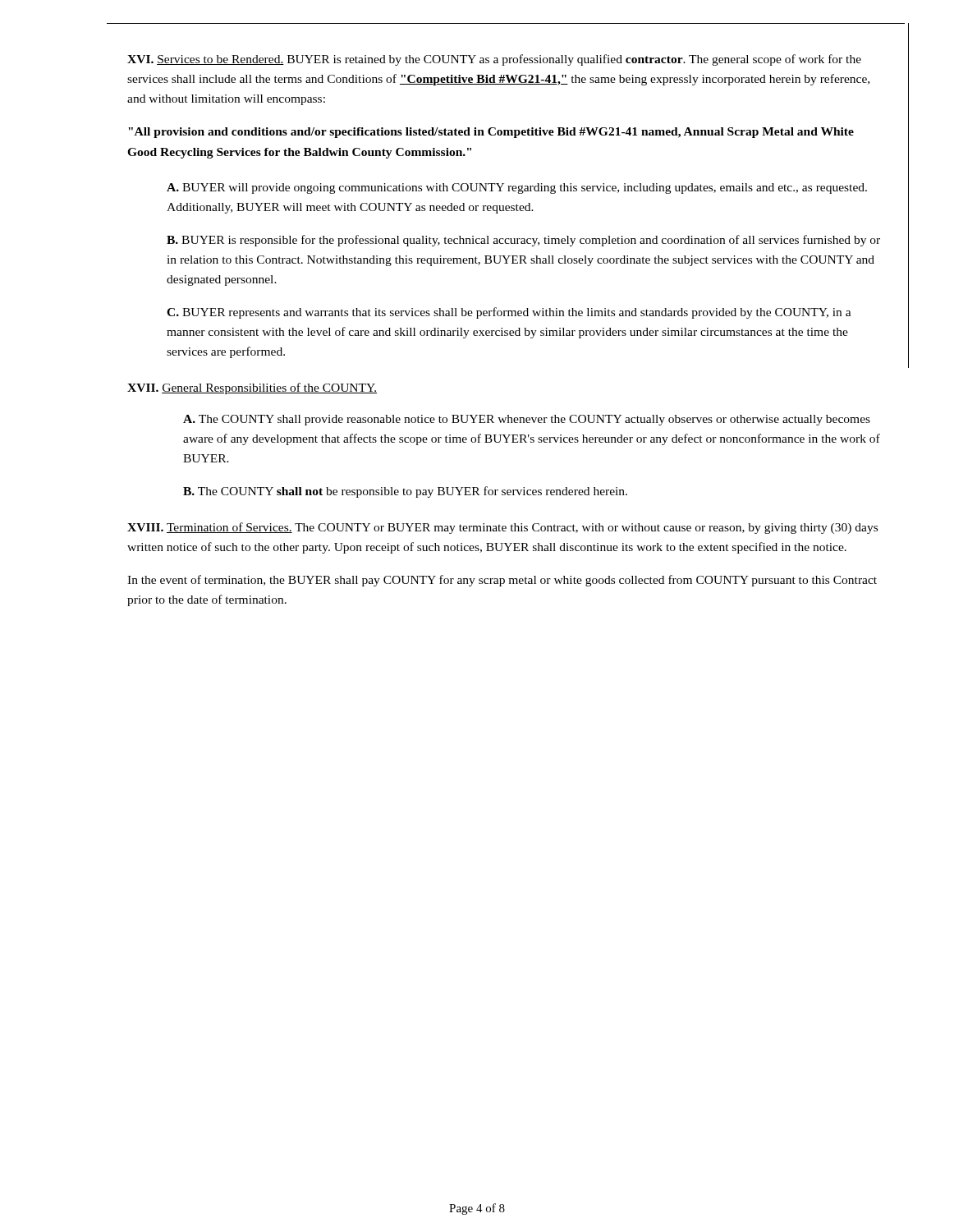Select the text starting "A. BUYER will provide ongoing communications with"

point(517,196)
